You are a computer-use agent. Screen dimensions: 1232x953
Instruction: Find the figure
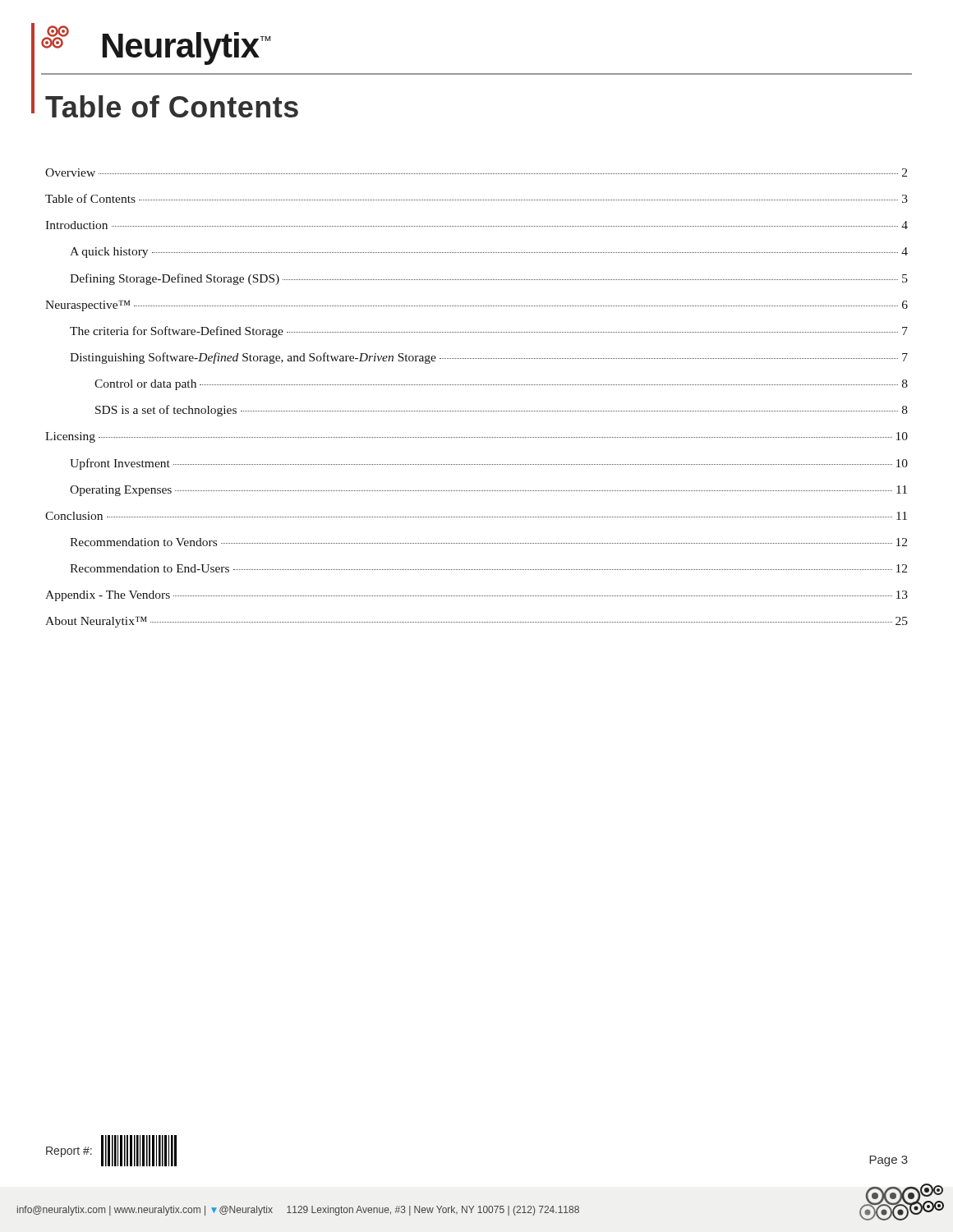[476, 46]
